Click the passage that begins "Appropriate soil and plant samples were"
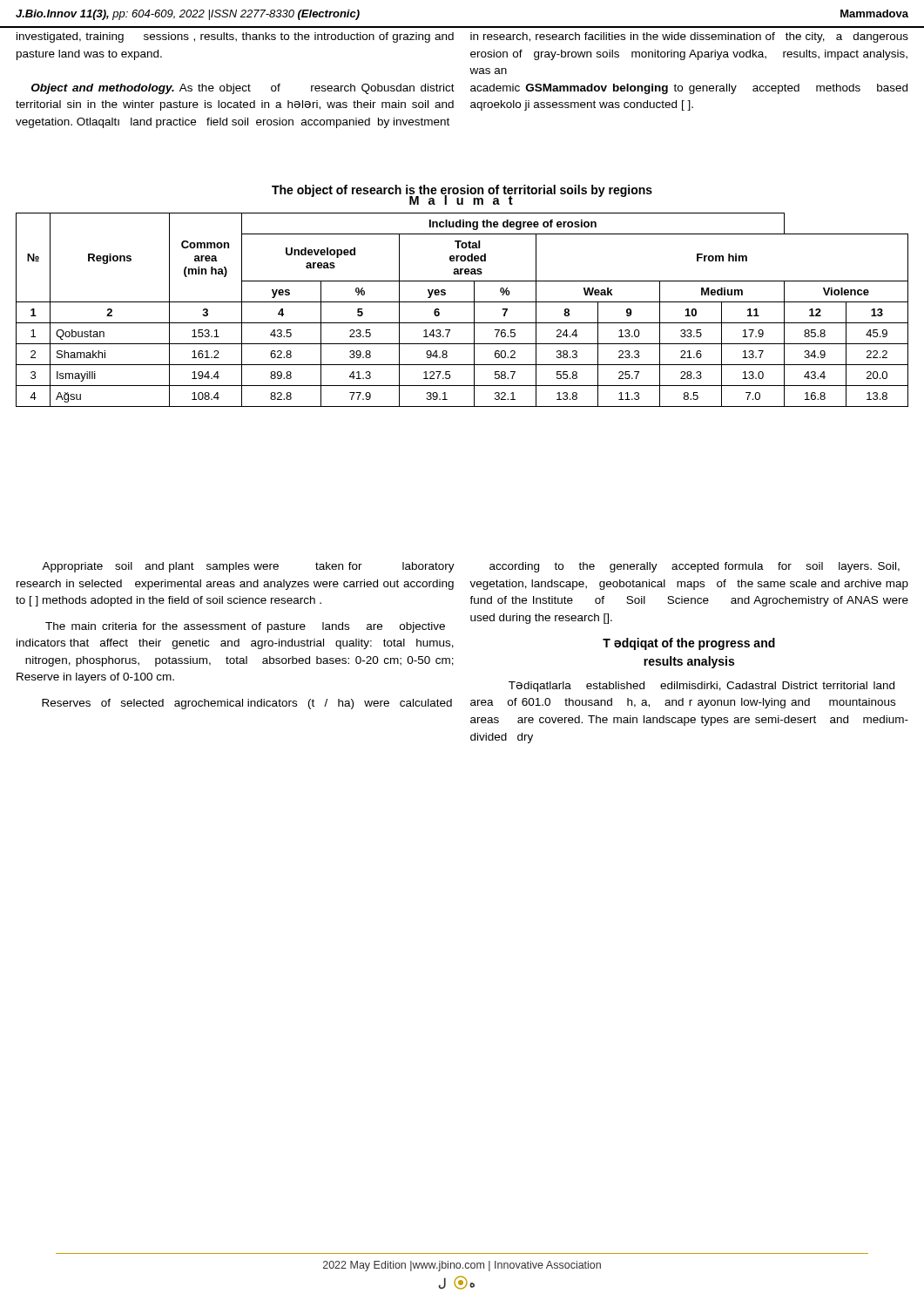924x1307 pixels. 235,635
